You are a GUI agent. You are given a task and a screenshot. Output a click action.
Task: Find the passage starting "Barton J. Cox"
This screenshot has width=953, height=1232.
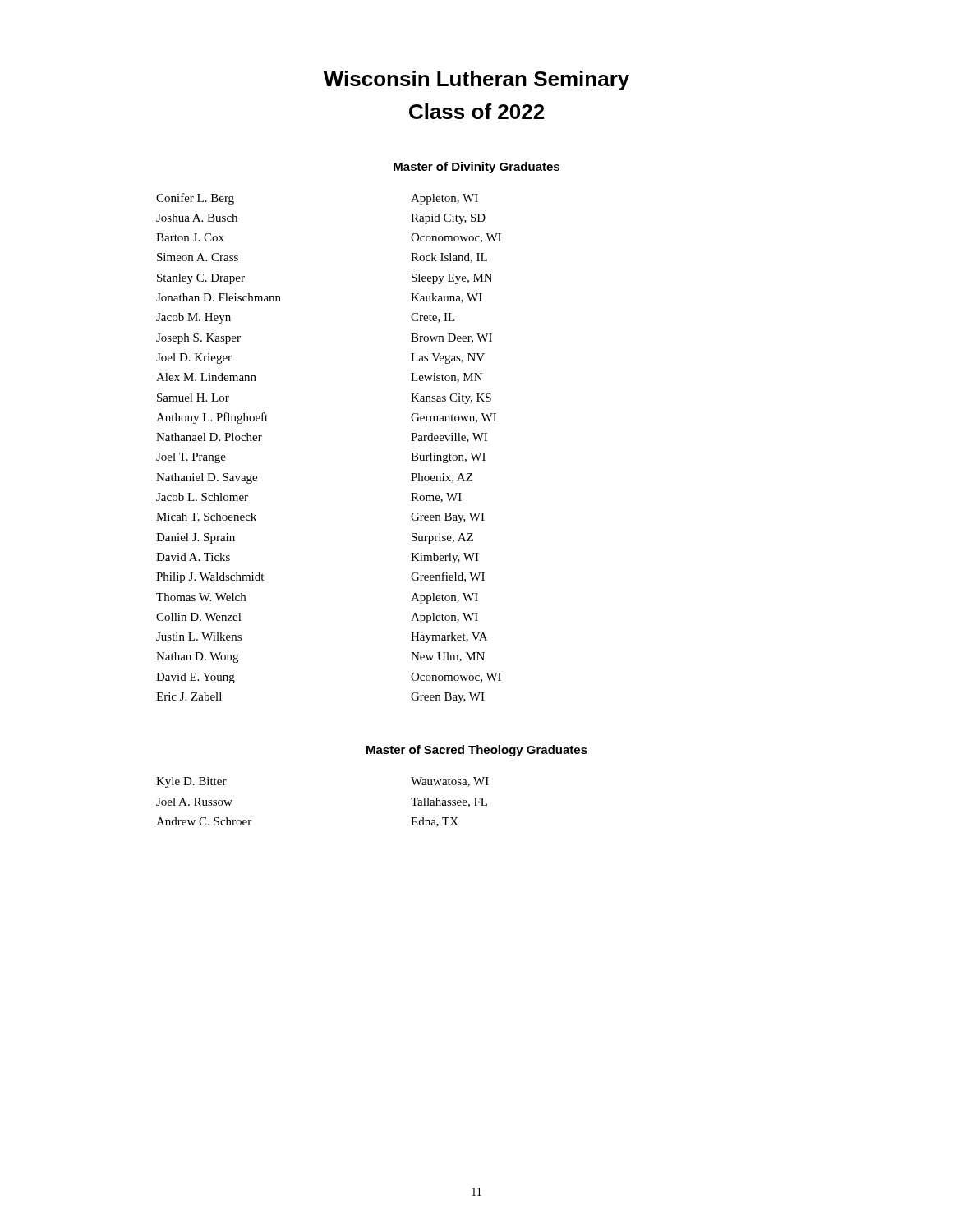[190, 238]
